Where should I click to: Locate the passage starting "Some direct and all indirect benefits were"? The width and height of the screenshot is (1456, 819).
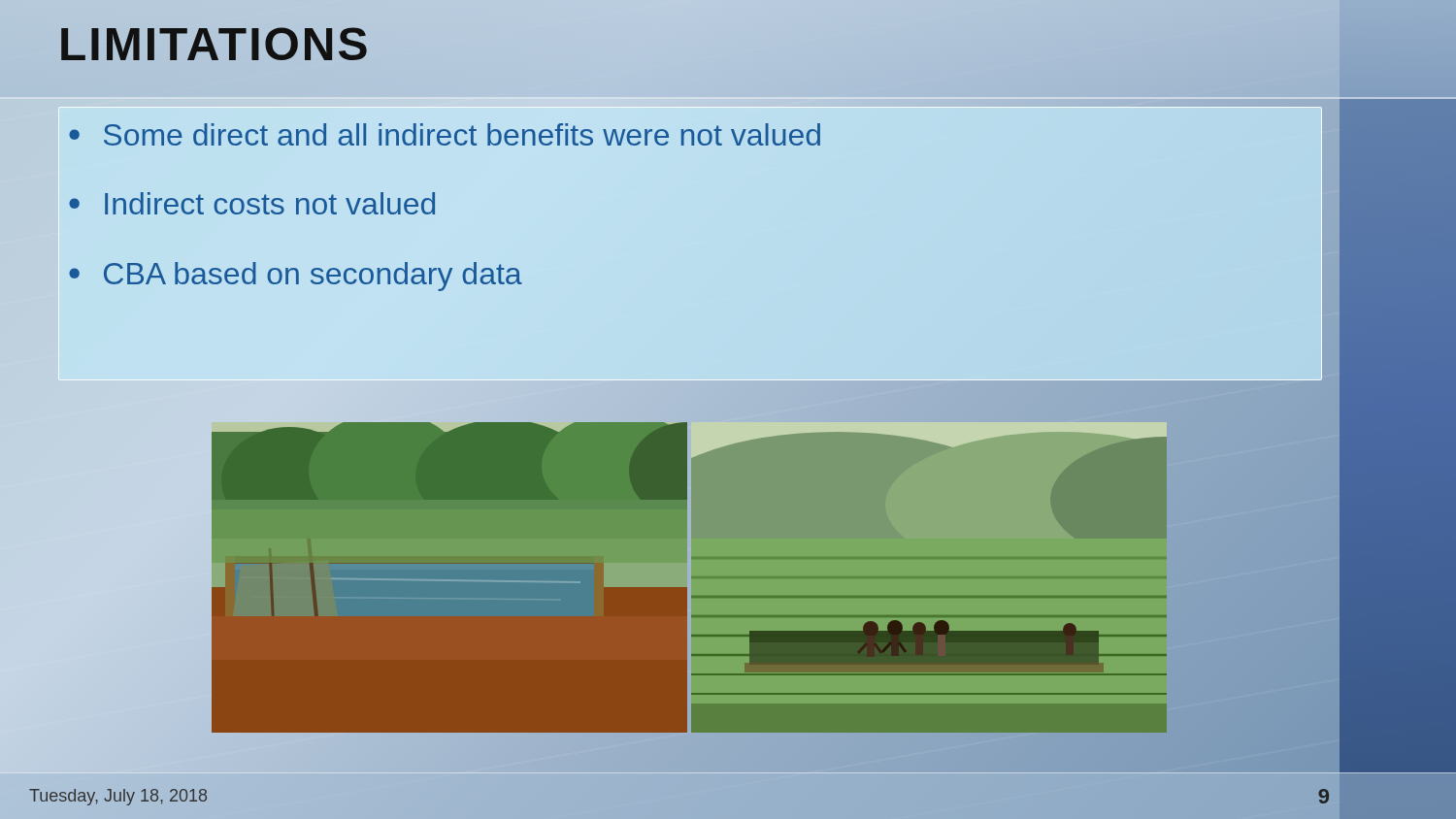pos(462,135)
